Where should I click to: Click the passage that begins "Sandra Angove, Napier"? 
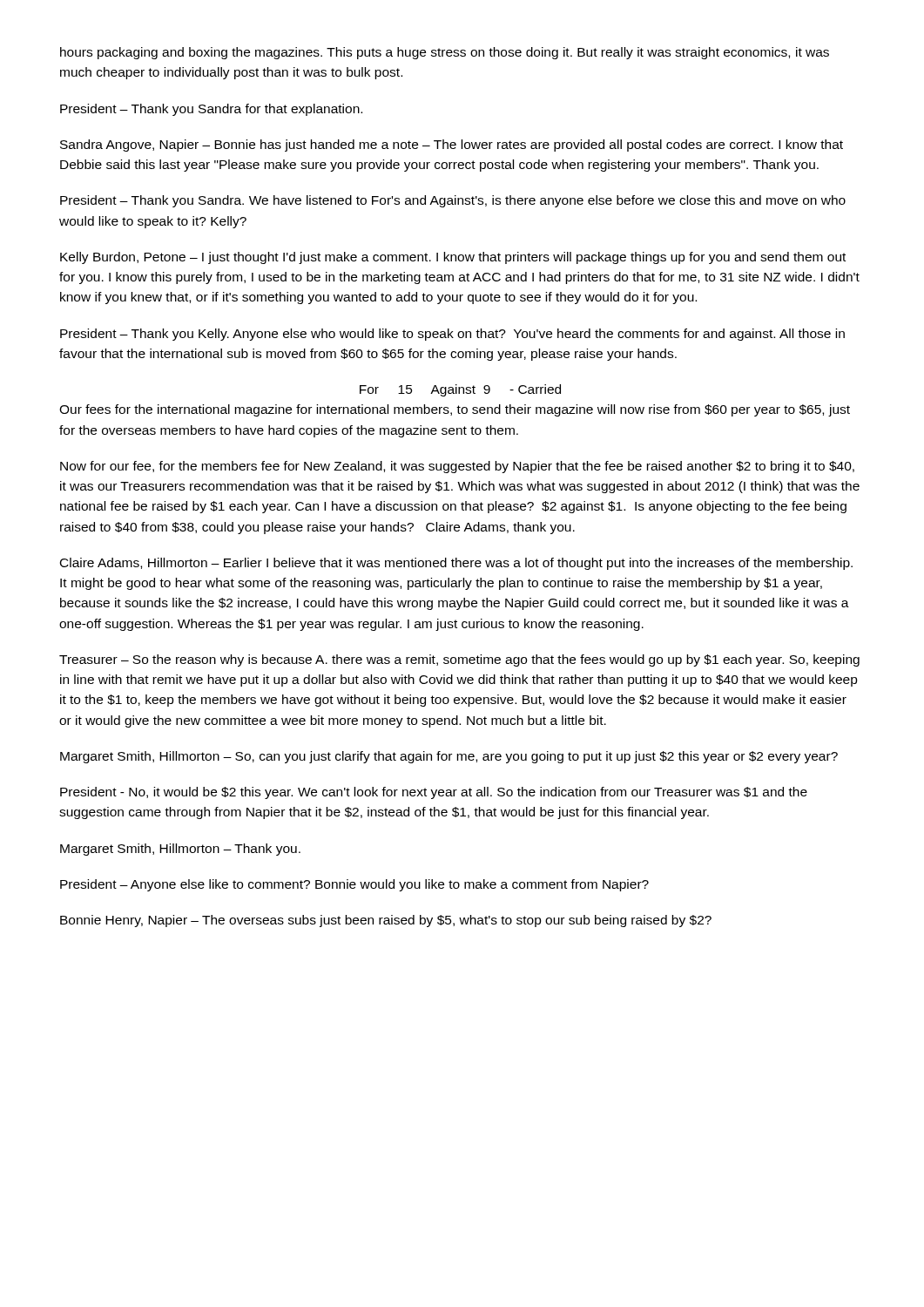pos(451,154)
